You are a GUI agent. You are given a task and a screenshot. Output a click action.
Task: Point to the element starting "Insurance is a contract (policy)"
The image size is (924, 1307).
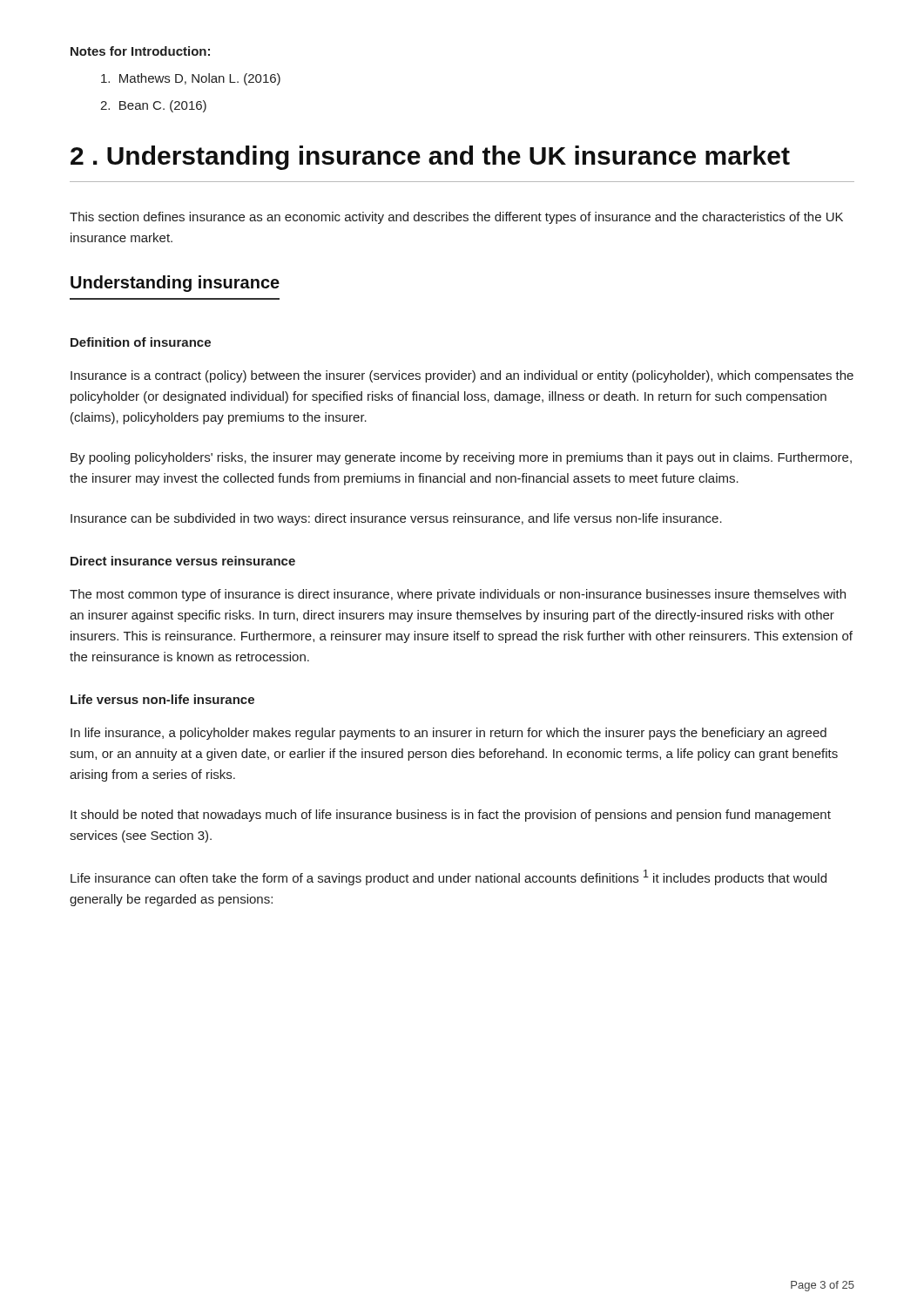tap(462, 396)
